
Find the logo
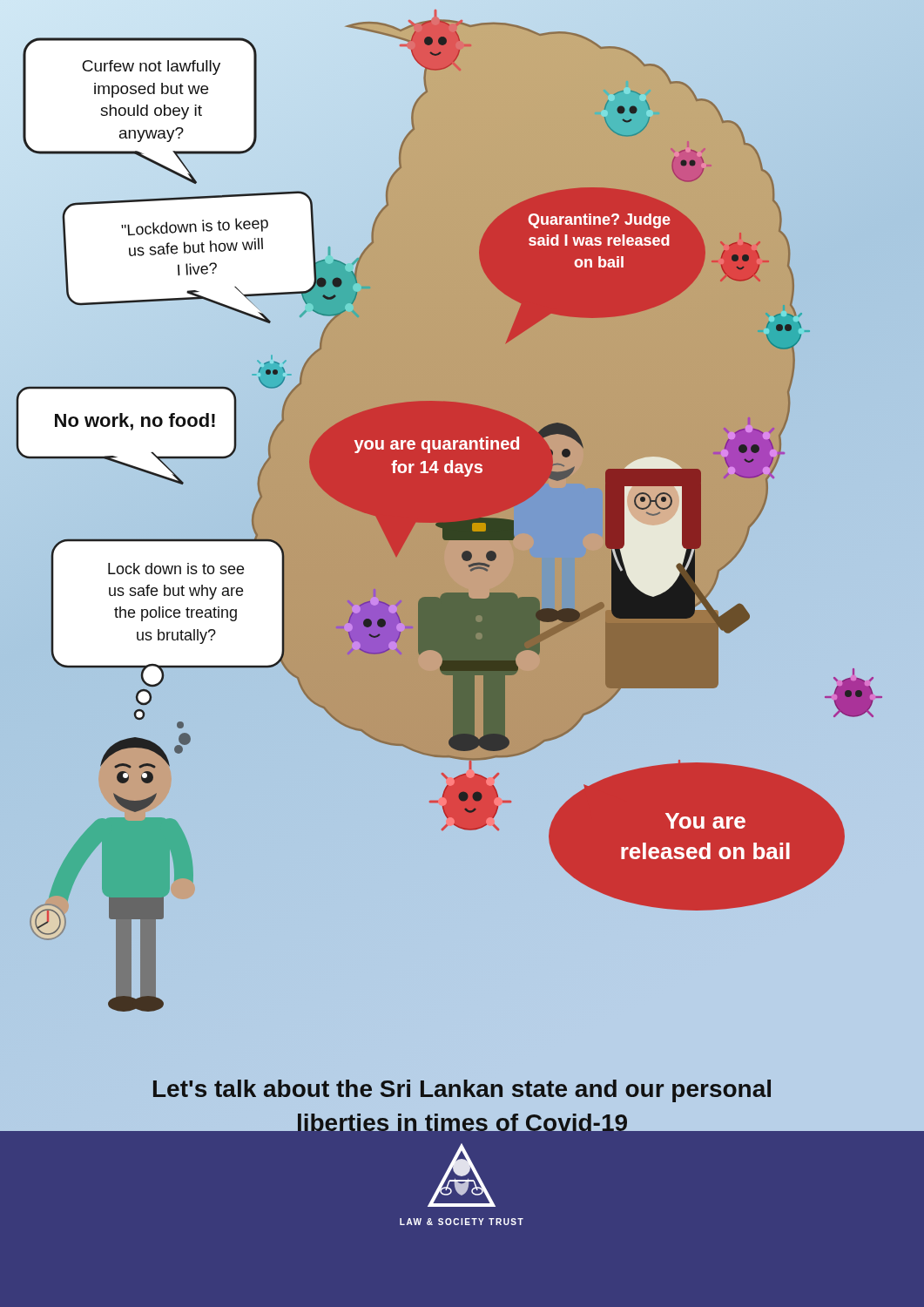click(x=462, y=1184)
